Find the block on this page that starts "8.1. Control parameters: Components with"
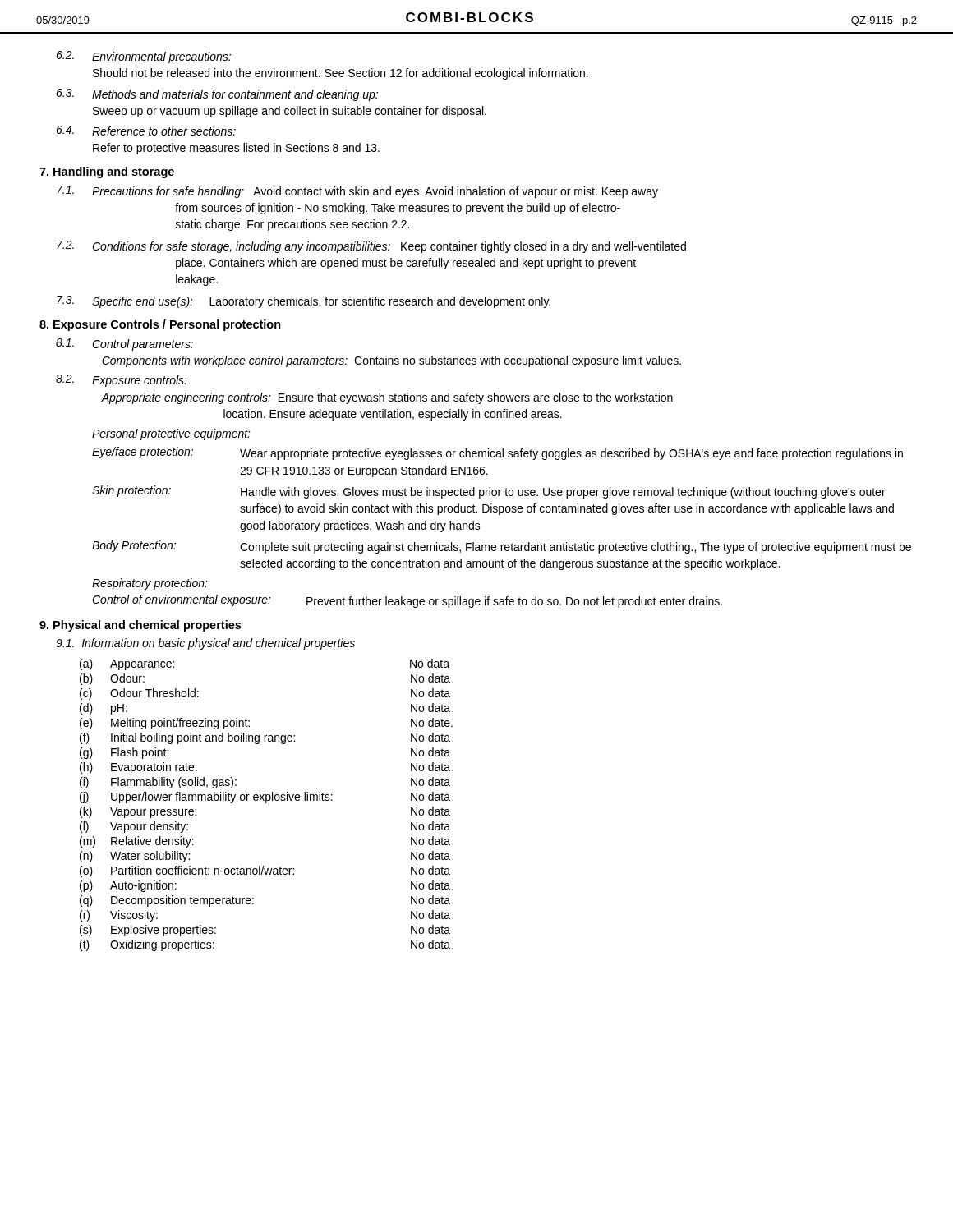The height and width of the screenshot is (1232, 953). (x=485, y=352)
